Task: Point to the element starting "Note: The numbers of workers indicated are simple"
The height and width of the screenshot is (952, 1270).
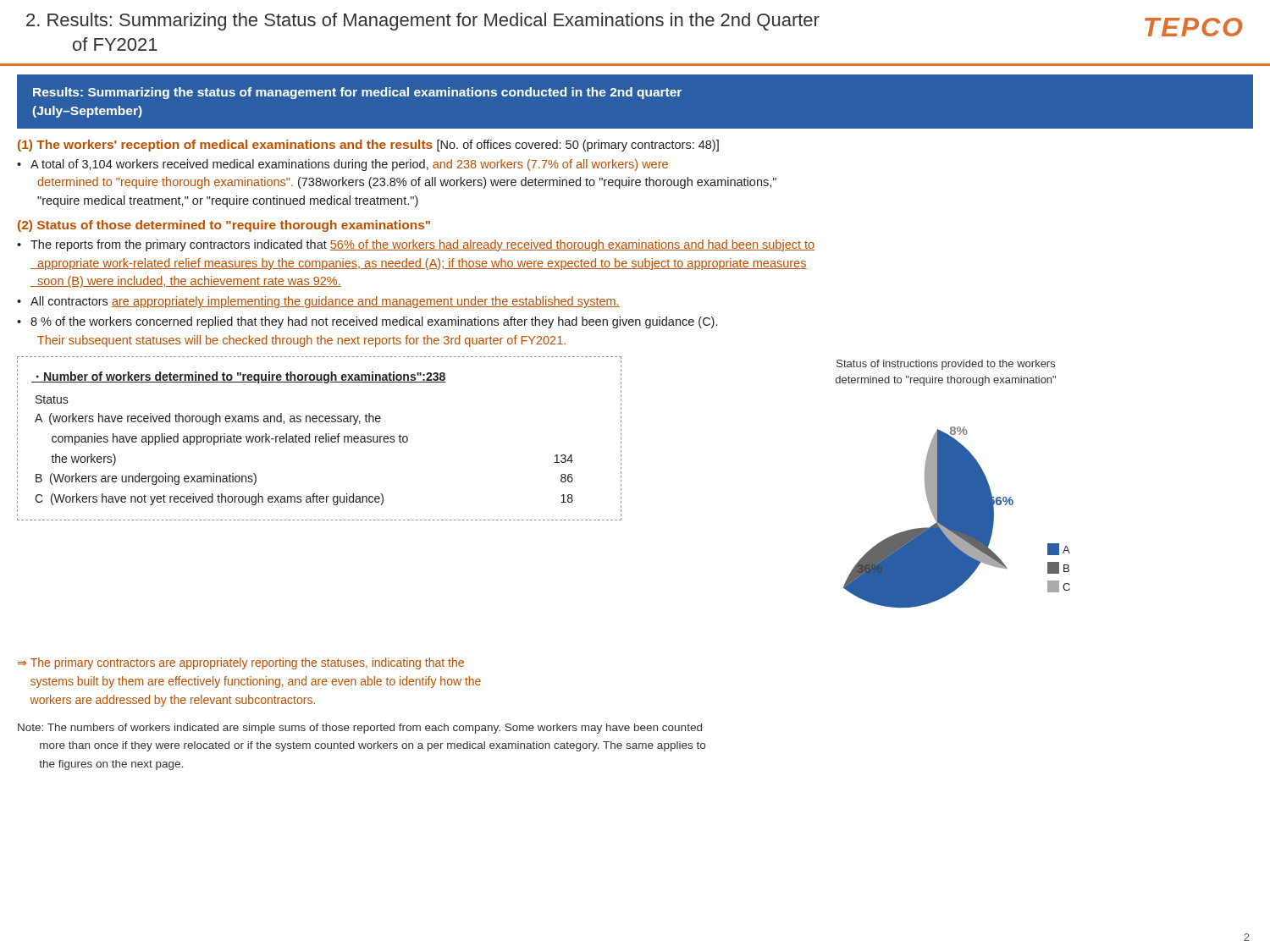Action: point(361,745)
